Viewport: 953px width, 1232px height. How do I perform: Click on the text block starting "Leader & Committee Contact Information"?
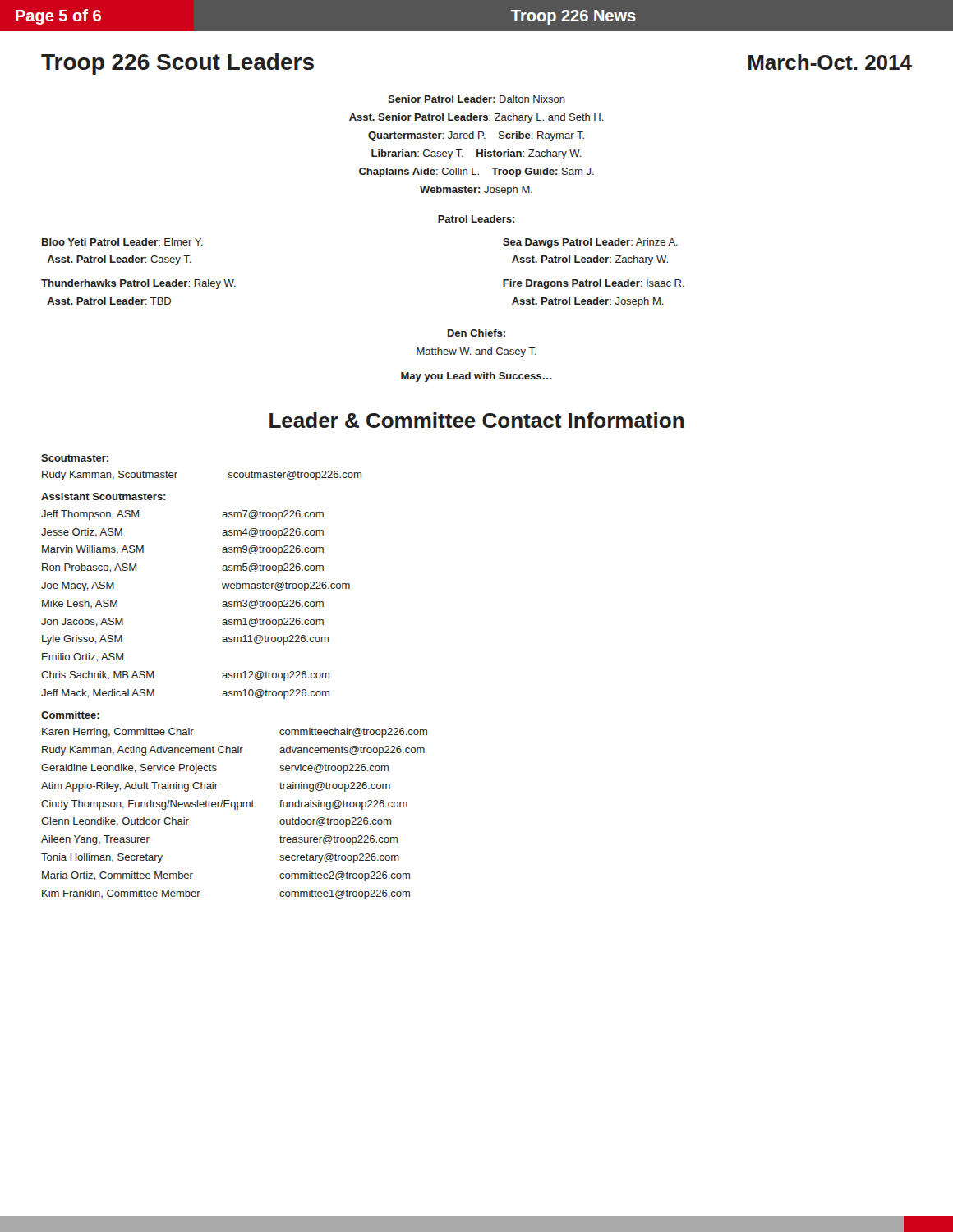(476, 420)
